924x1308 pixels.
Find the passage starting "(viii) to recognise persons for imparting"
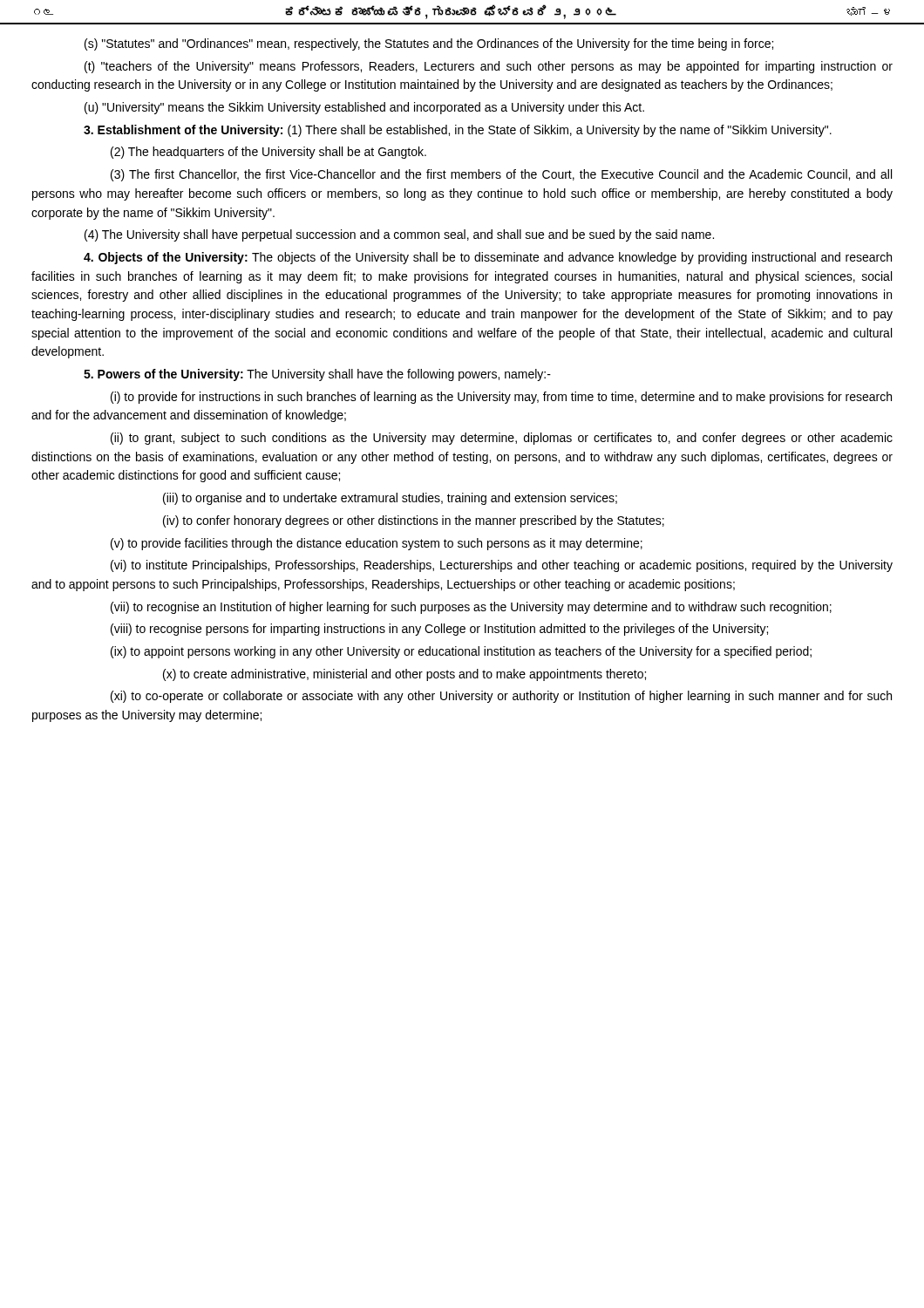[x=462, y=630]
